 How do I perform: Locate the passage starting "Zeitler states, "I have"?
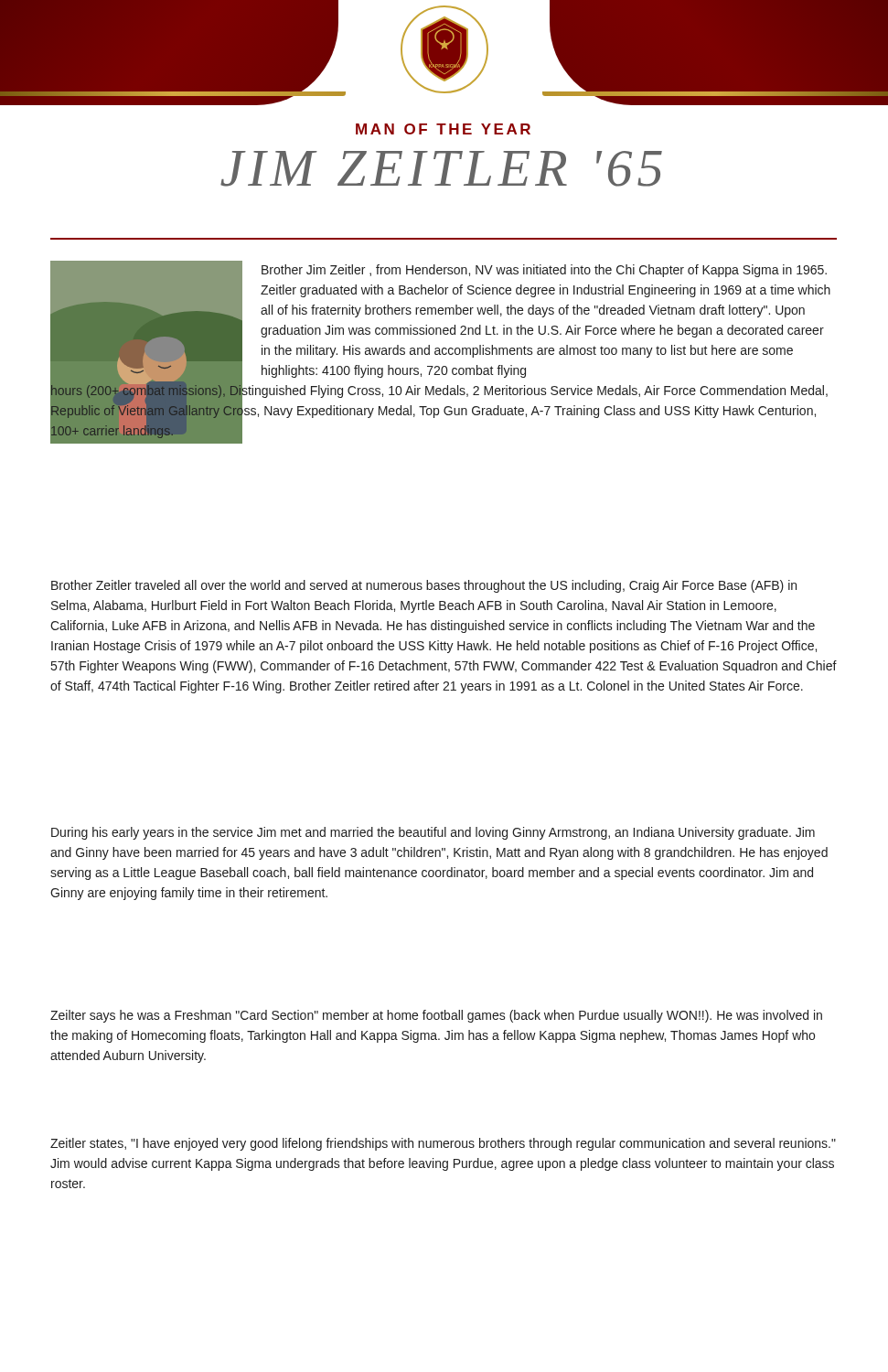tap(443, 1163)
